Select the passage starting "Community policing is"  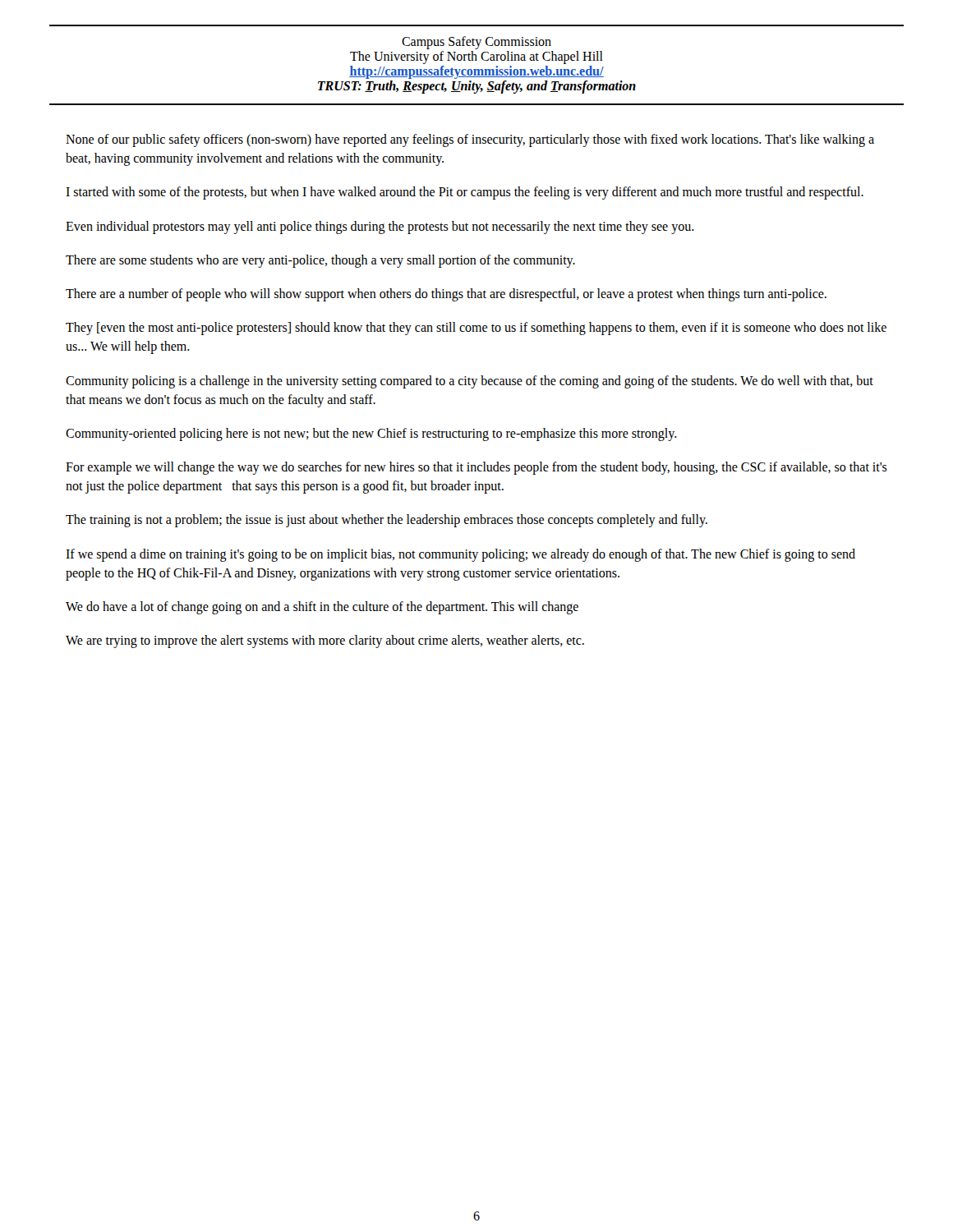click(469, 390)
